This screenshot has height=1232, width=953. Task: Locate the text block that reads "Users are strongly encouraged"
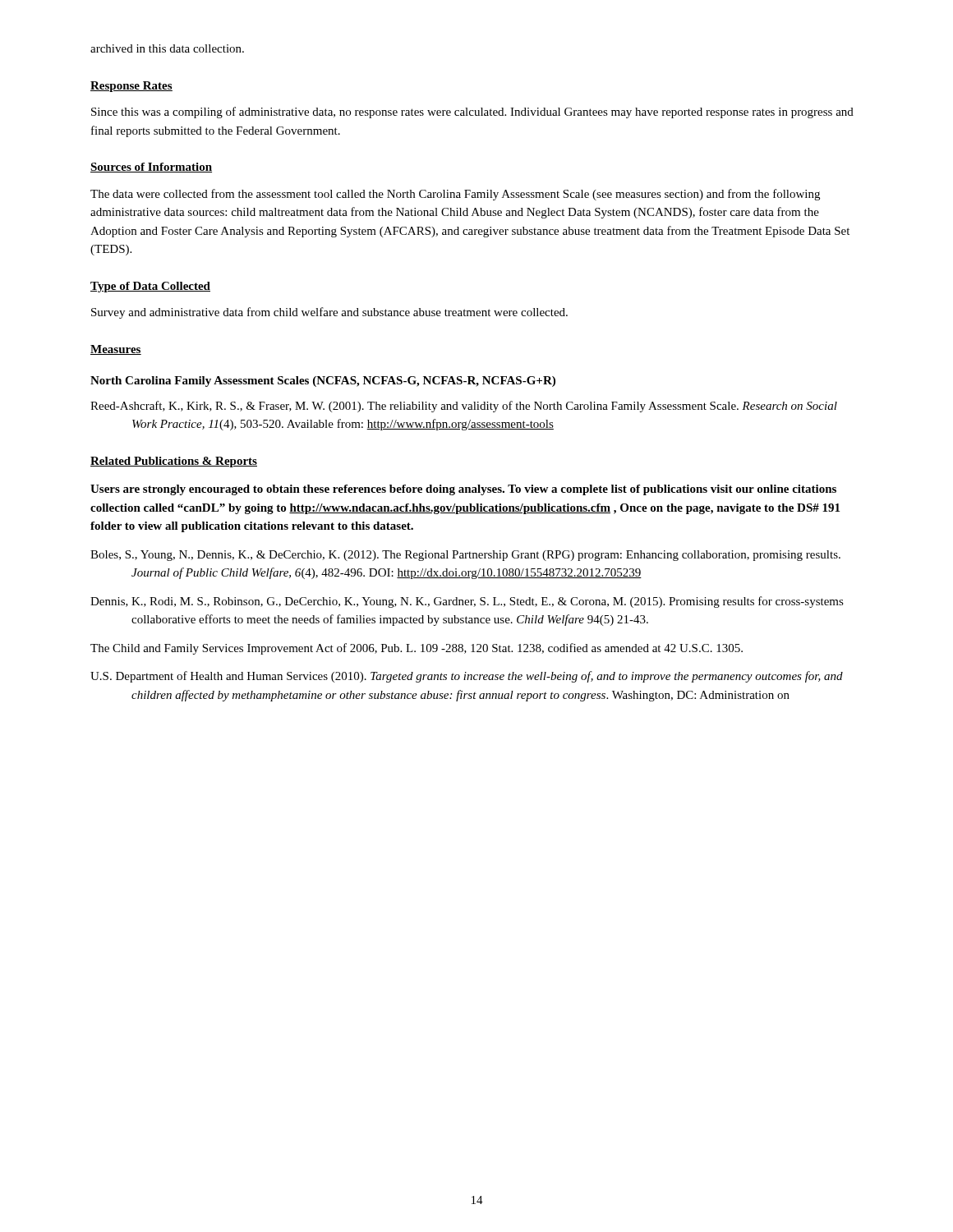click(x=465, y=507)
